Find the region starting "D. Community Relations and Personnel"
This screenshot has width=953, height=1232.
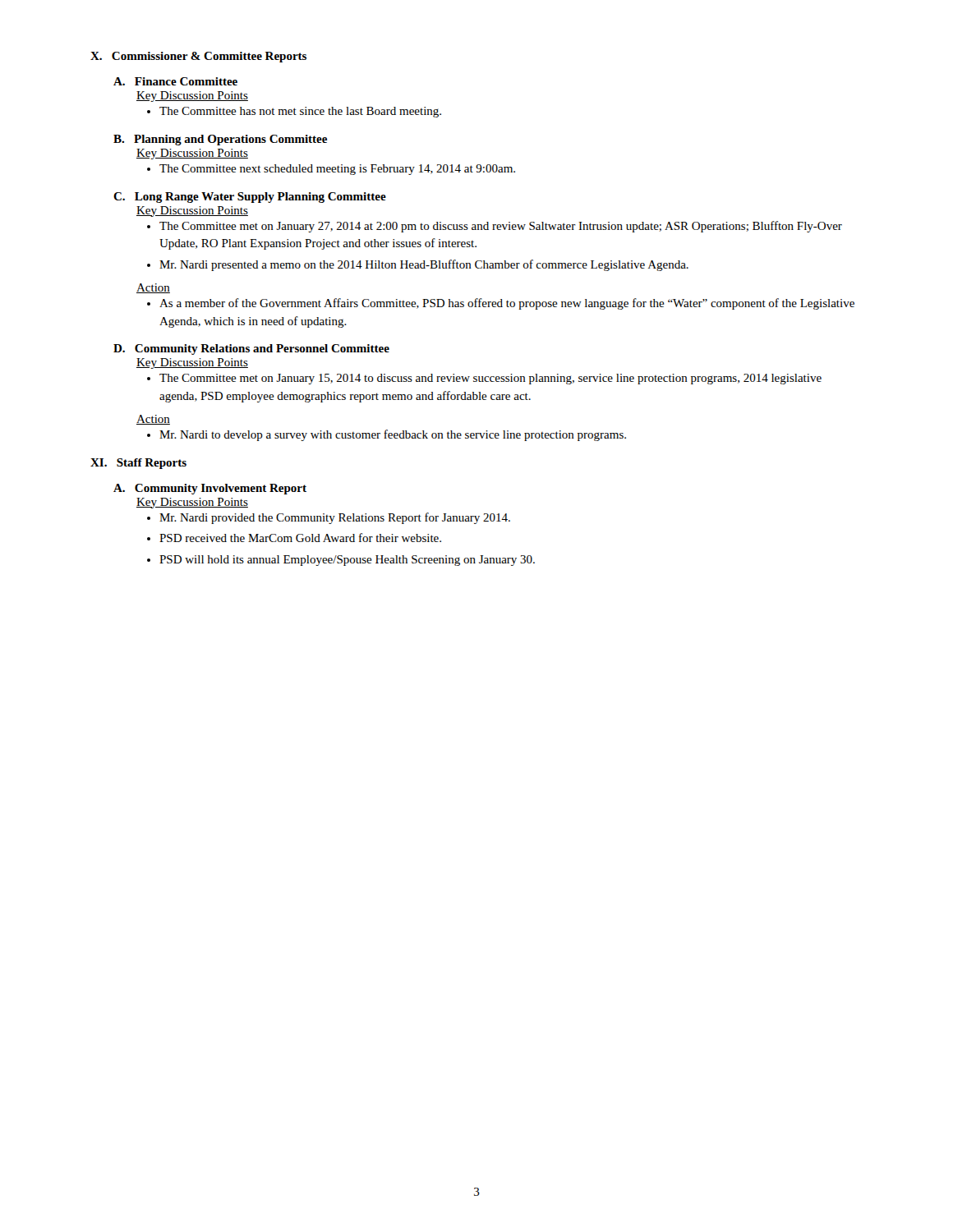pyautogui.click(x=251, y=348)
